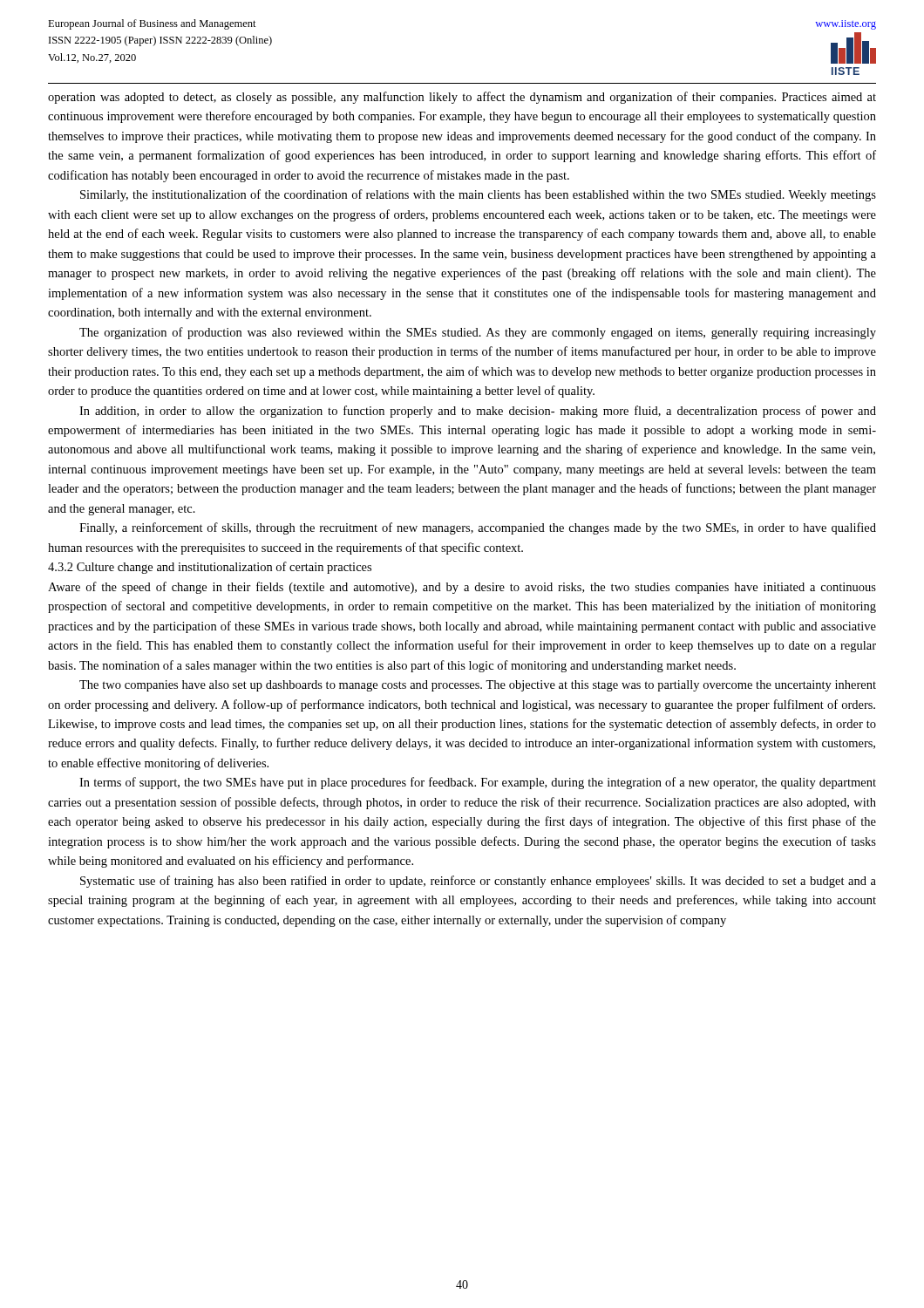
Task: Point to the region starting "The two companies have also set"
Action: pyautogui.click(x=462, y=724)
